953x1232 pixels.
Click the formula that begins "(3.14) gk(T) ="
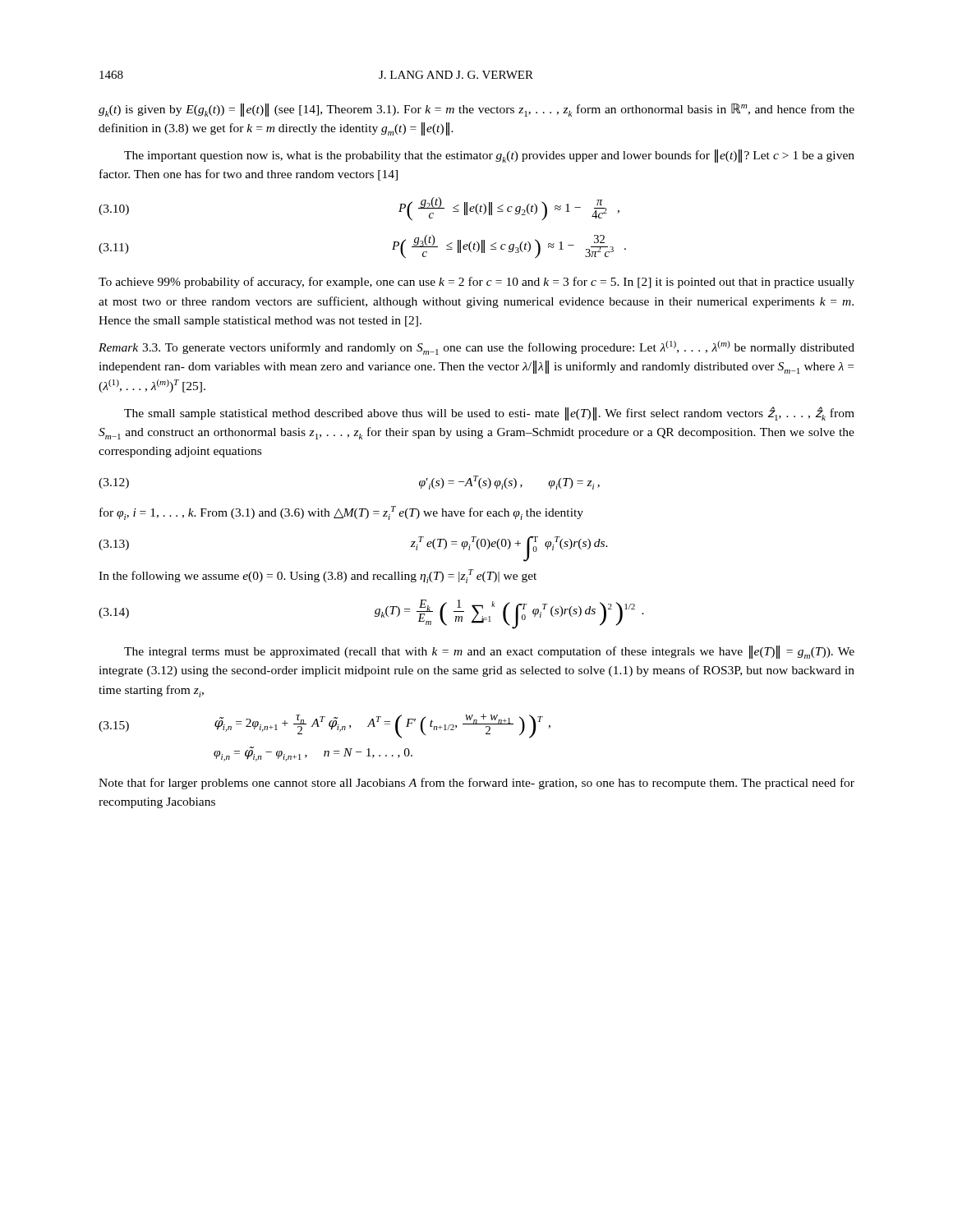[476, 612]
